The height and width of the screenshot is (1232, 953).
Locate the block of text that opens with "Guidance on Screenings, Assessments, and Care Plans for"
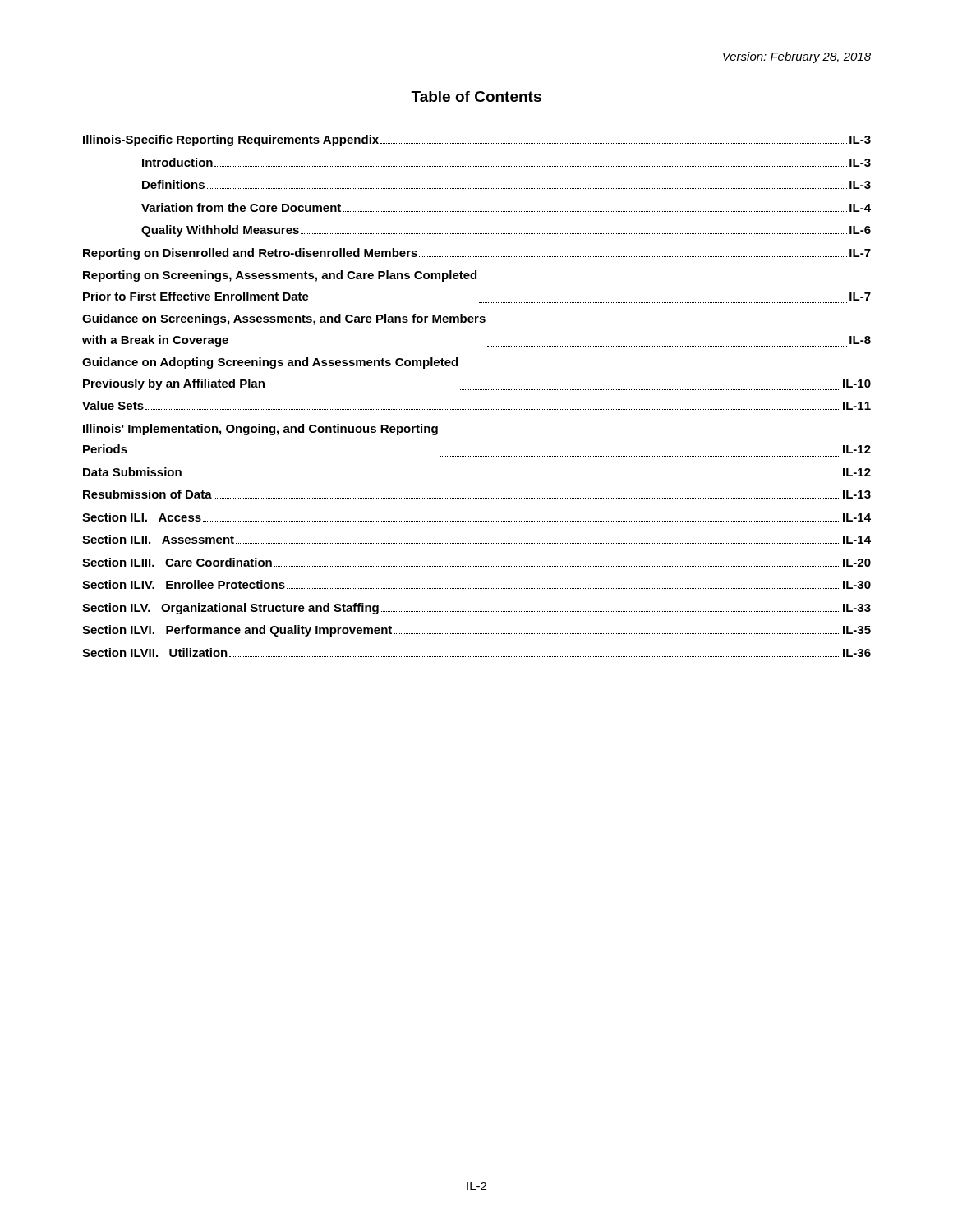pyautogui.click(x=476, y=329)
